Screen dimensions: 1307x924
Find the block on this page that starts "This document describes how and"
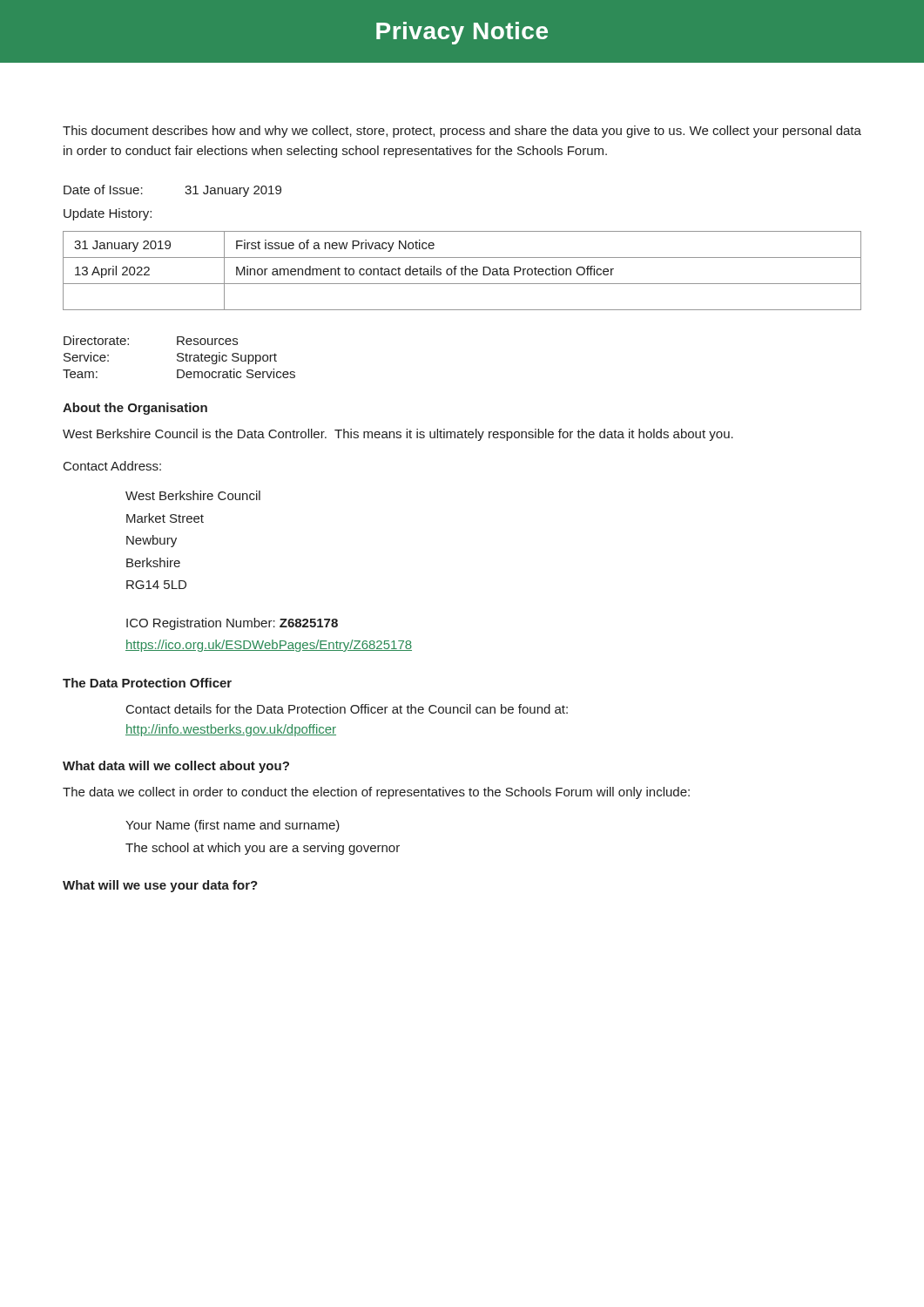point(462,140)
